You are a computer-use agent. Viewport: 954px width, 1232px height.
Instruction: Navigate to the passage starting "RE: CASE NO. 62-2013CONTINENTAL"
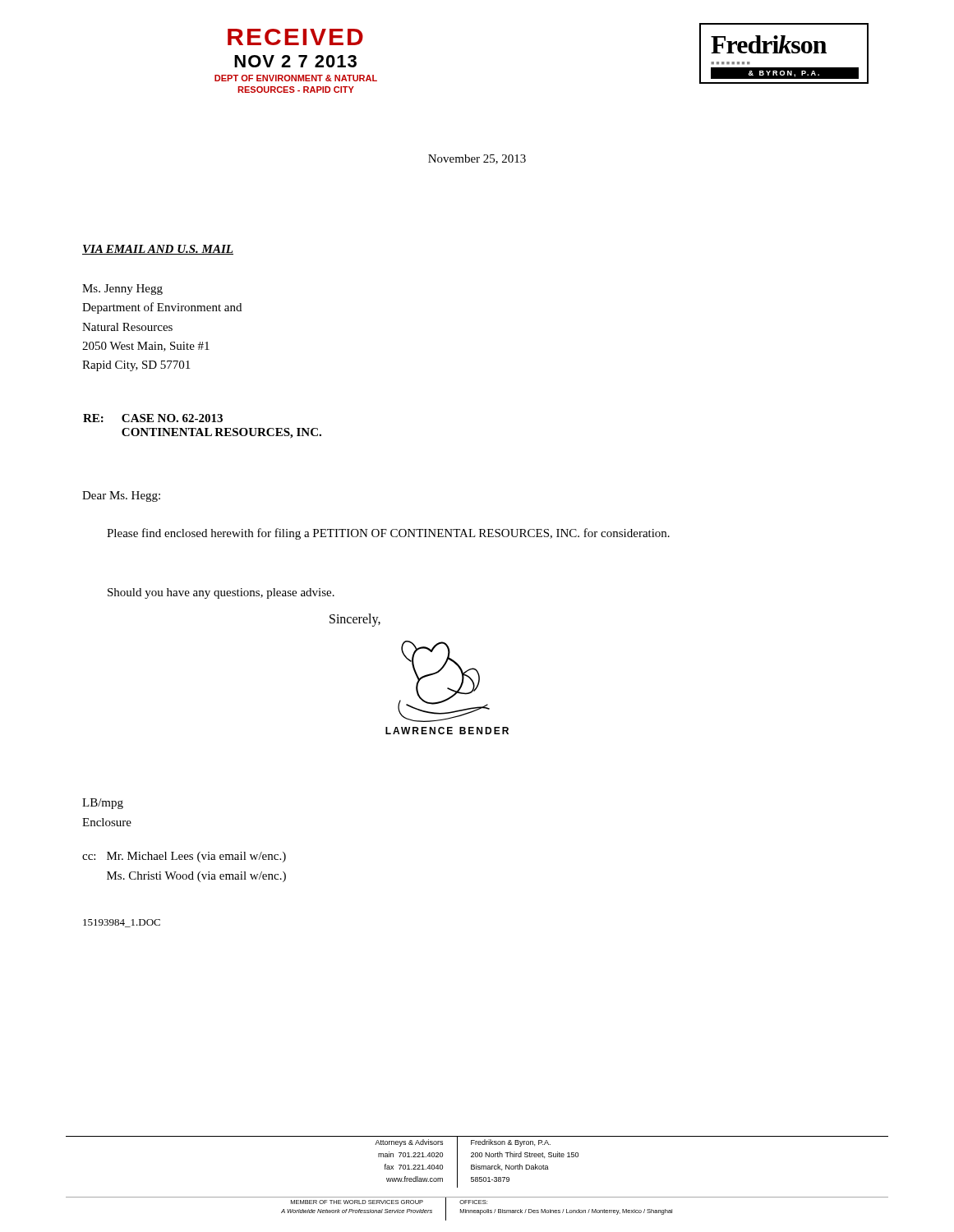tap(202, 425)
